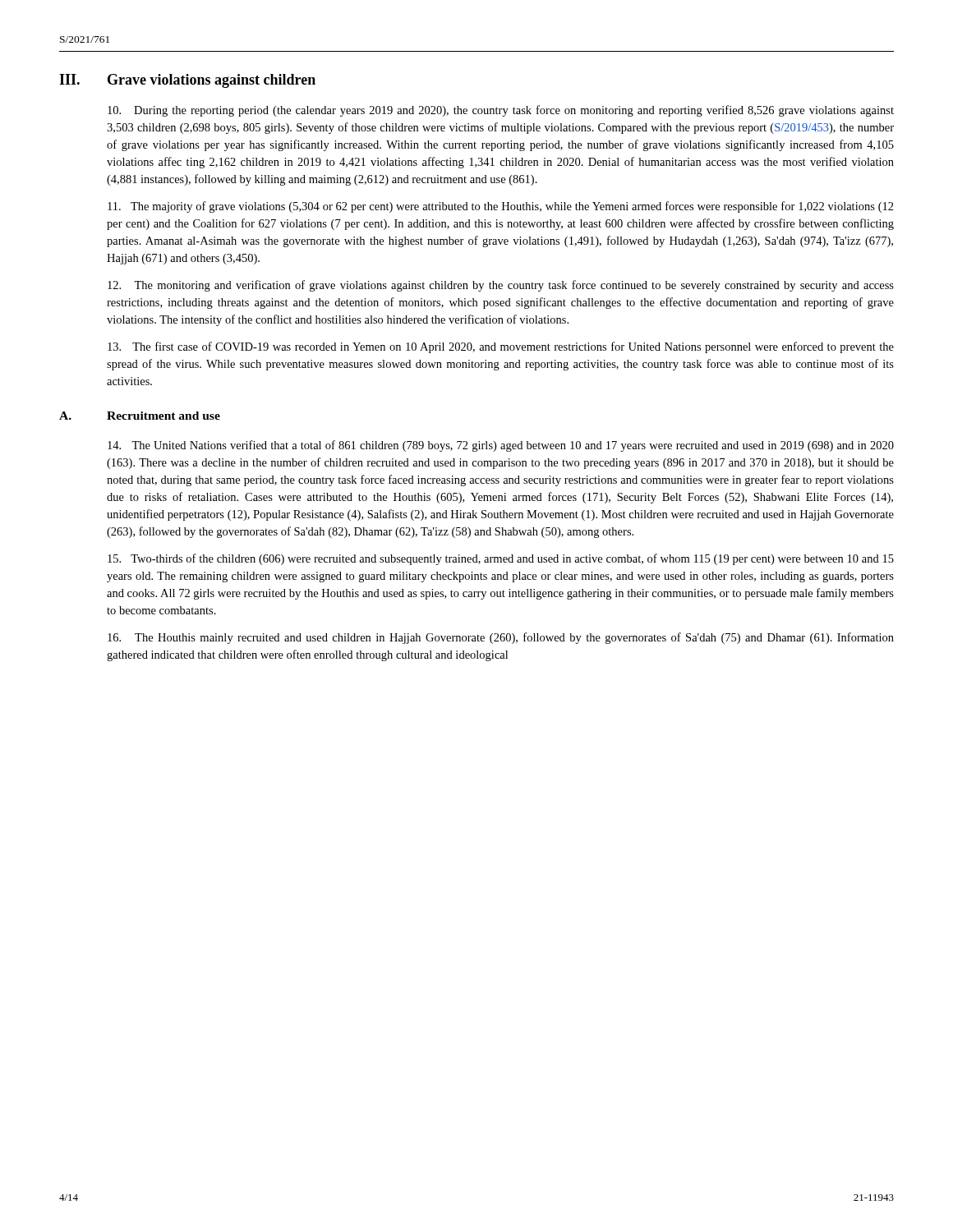Find the text block containing "The first case of COVID-19 was recorded in"
The image size is (953, 1232).
pyautogui.click(x=500, y=364)
